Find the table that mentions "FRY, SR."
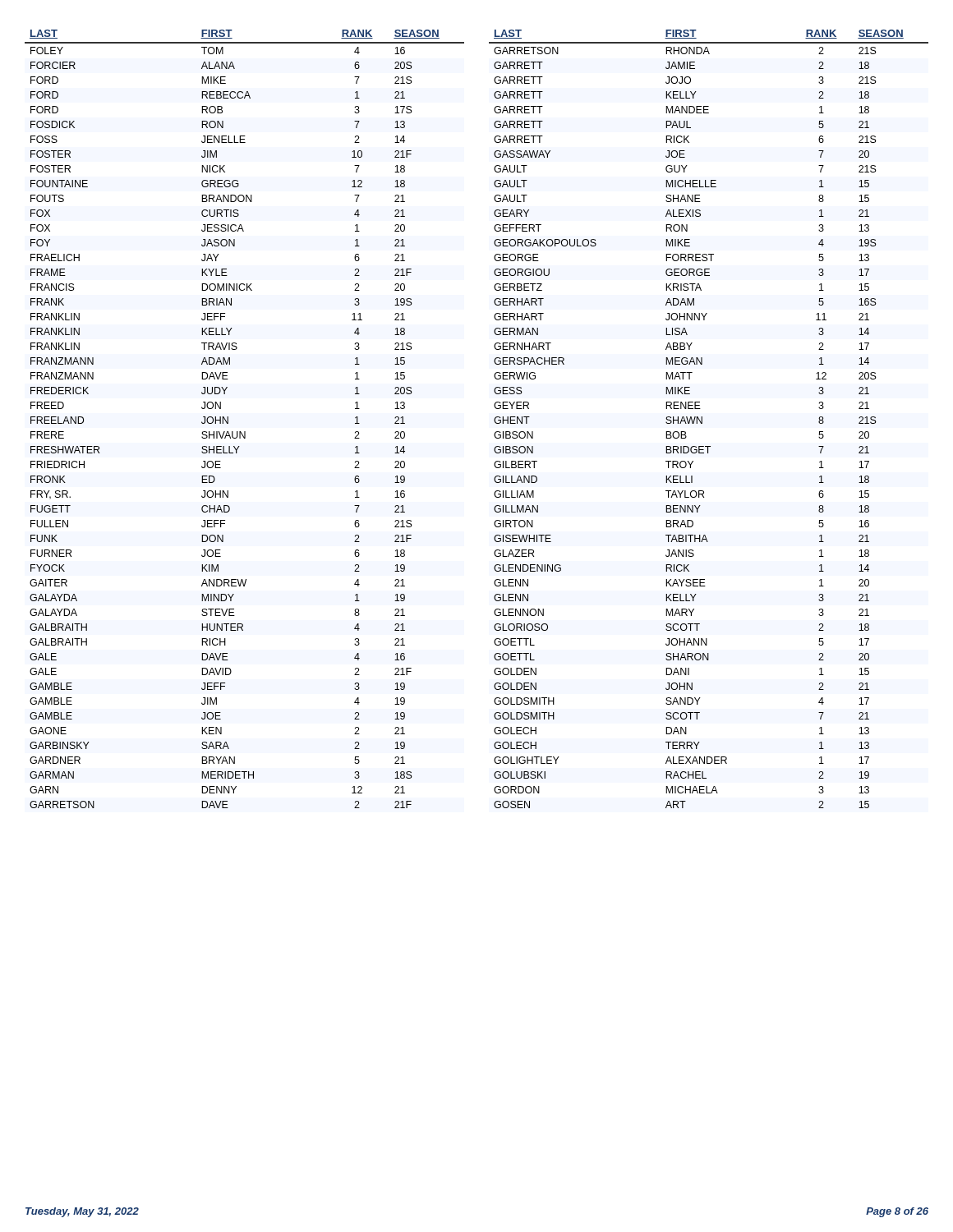 pos(244,418)
